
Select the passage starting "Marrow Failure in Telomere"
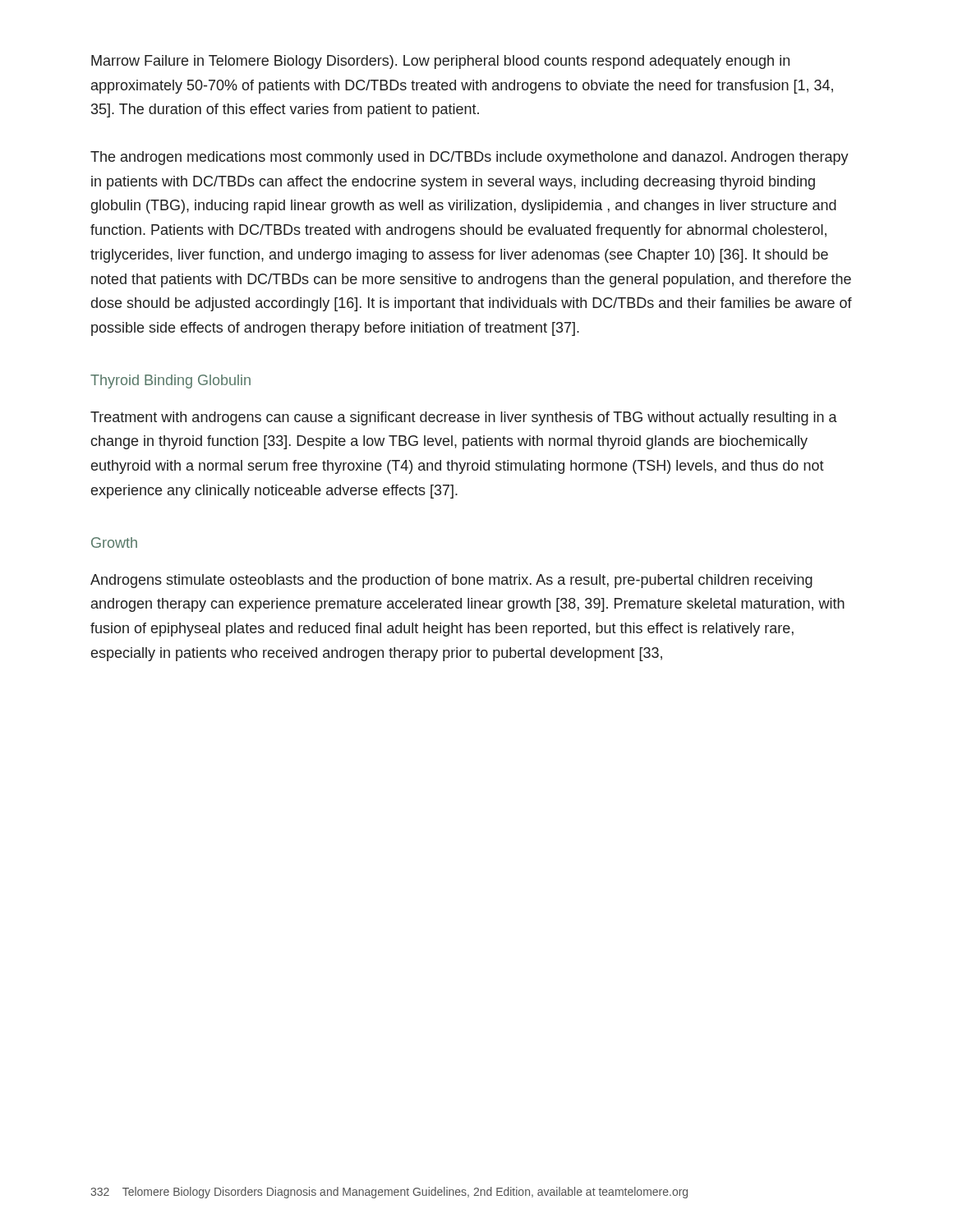(462, 85)
